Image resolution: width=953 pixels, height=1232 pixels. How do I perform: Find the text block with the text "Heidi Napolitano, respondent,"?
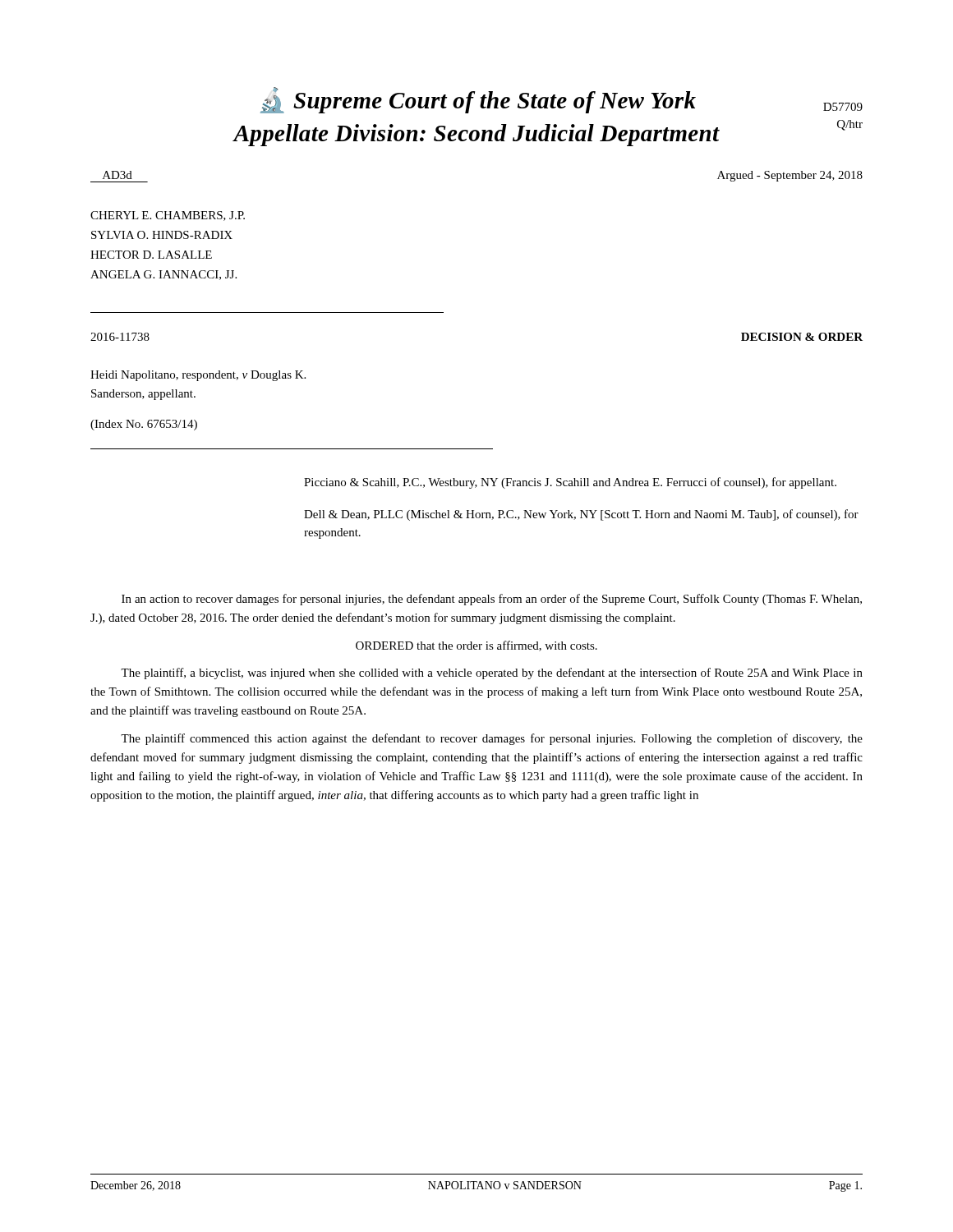click(x=199, y=384)
